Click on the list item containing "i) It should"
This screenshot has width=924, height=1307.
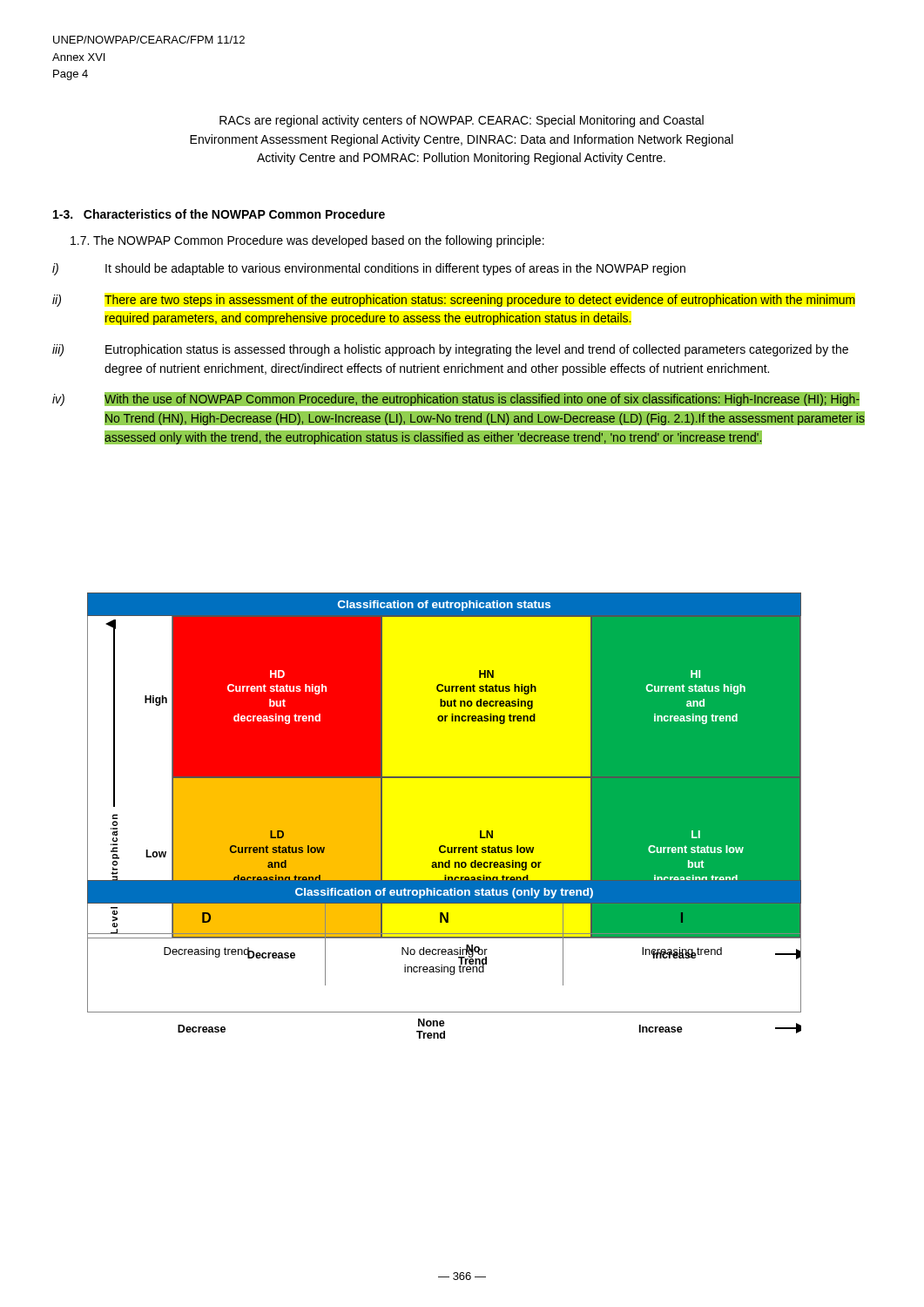462,269
